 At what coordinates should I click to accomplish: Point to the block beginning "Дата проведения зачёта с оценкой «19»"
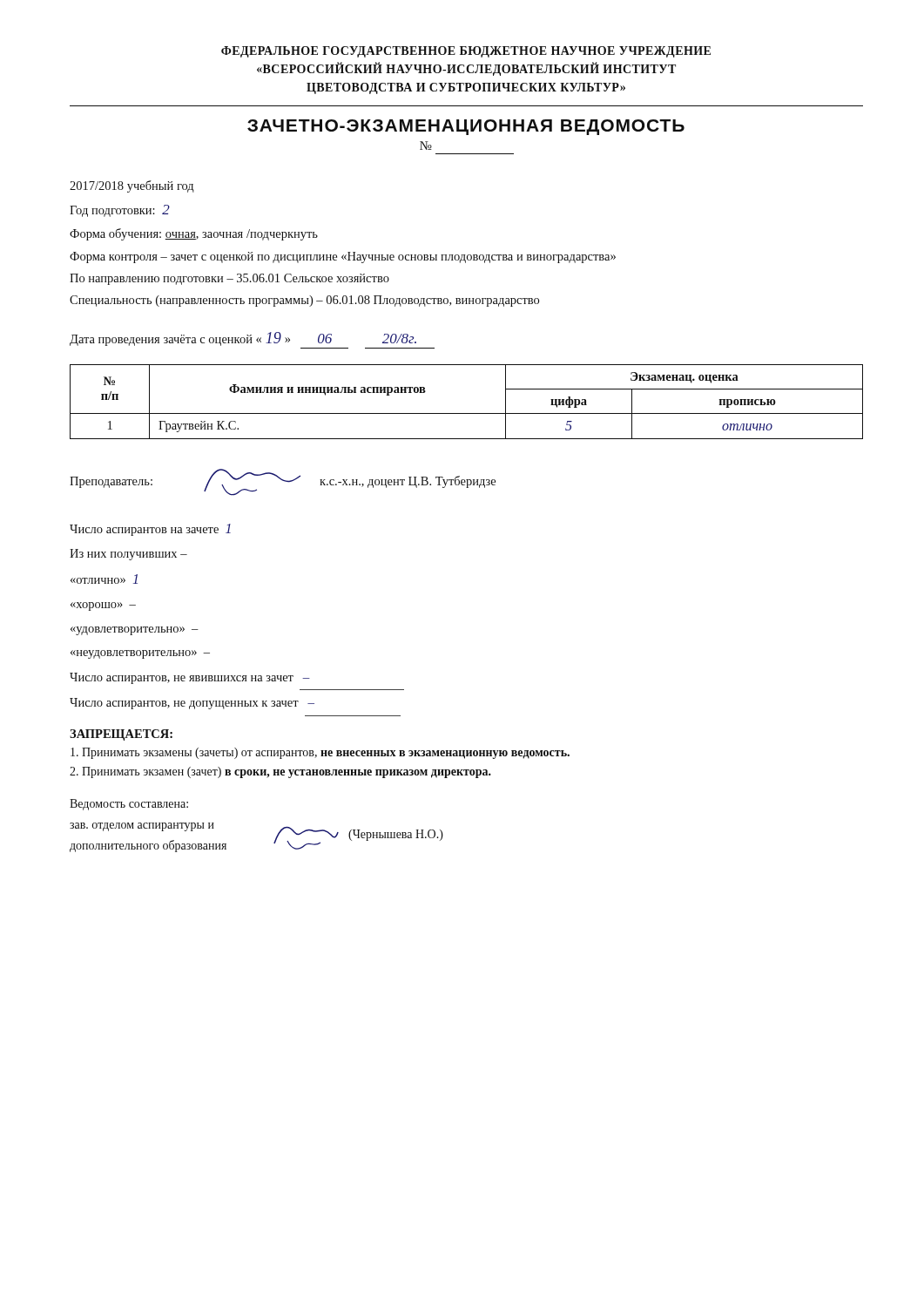coord(252,339)
